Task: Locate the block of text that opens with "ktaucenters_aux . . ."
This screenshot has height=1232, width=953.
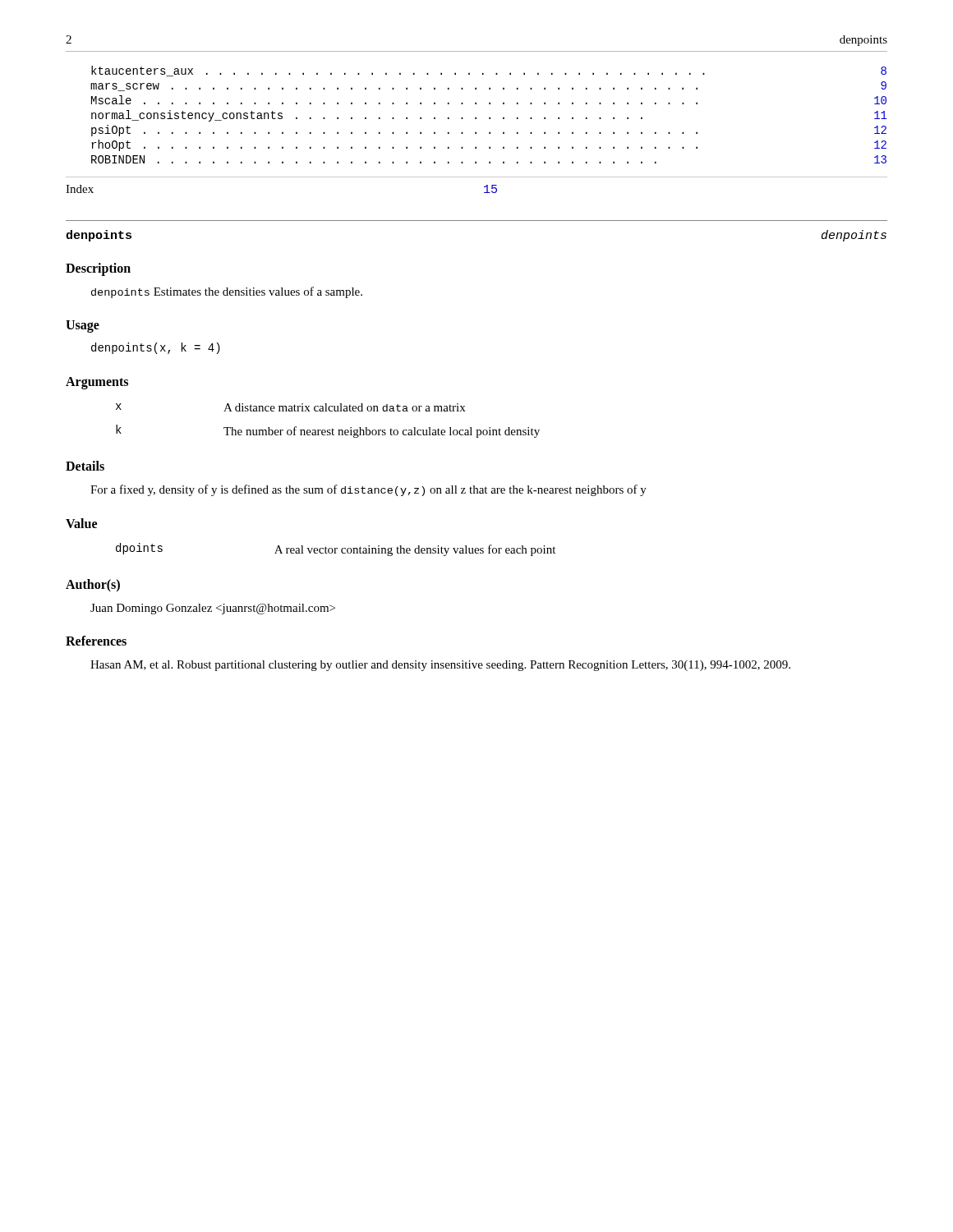Action: pos(476,71)
